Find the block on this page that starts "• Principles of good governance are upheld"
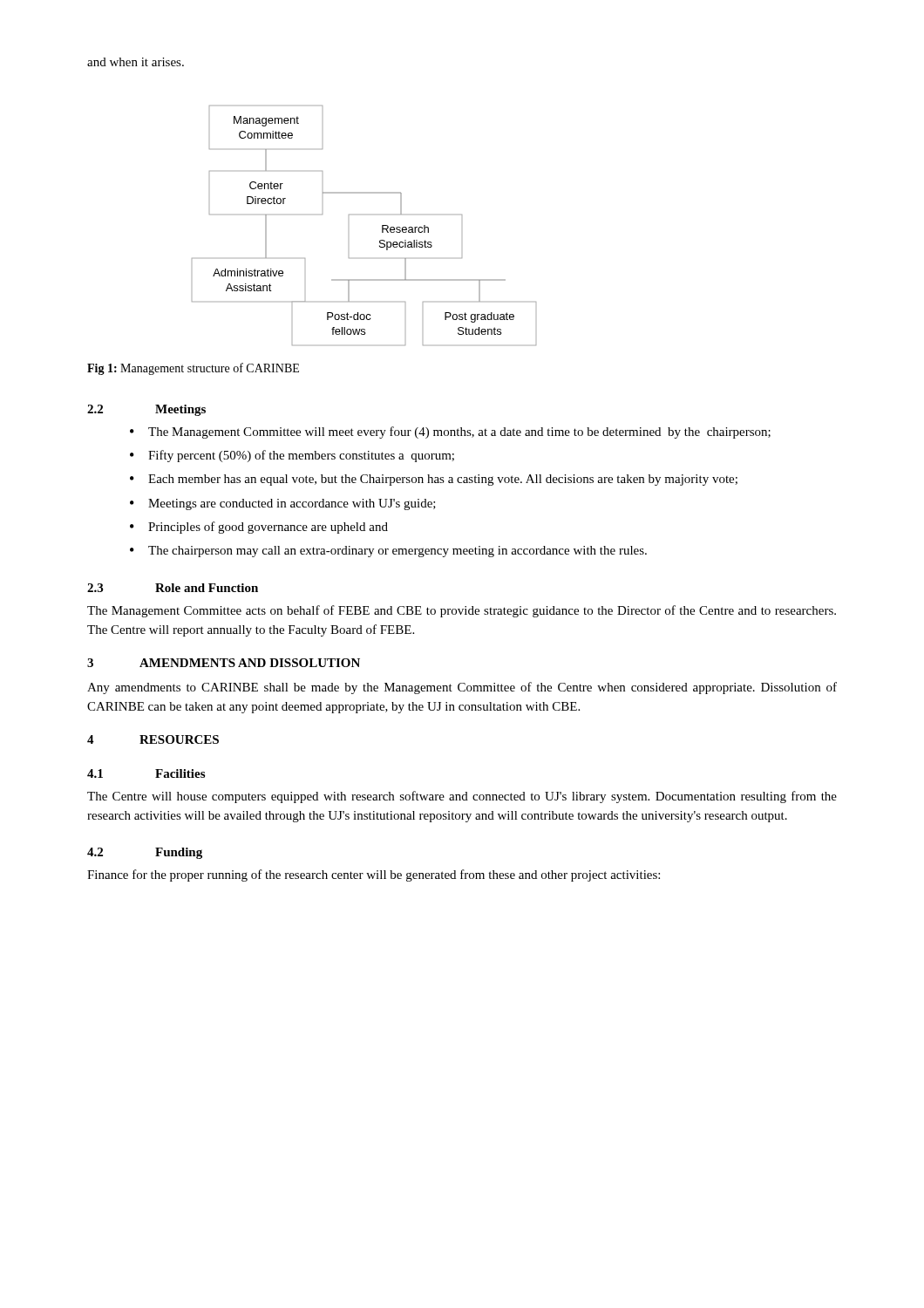Image resolution: width=924 pixels, height=1308 pixels. pos(259,528)
